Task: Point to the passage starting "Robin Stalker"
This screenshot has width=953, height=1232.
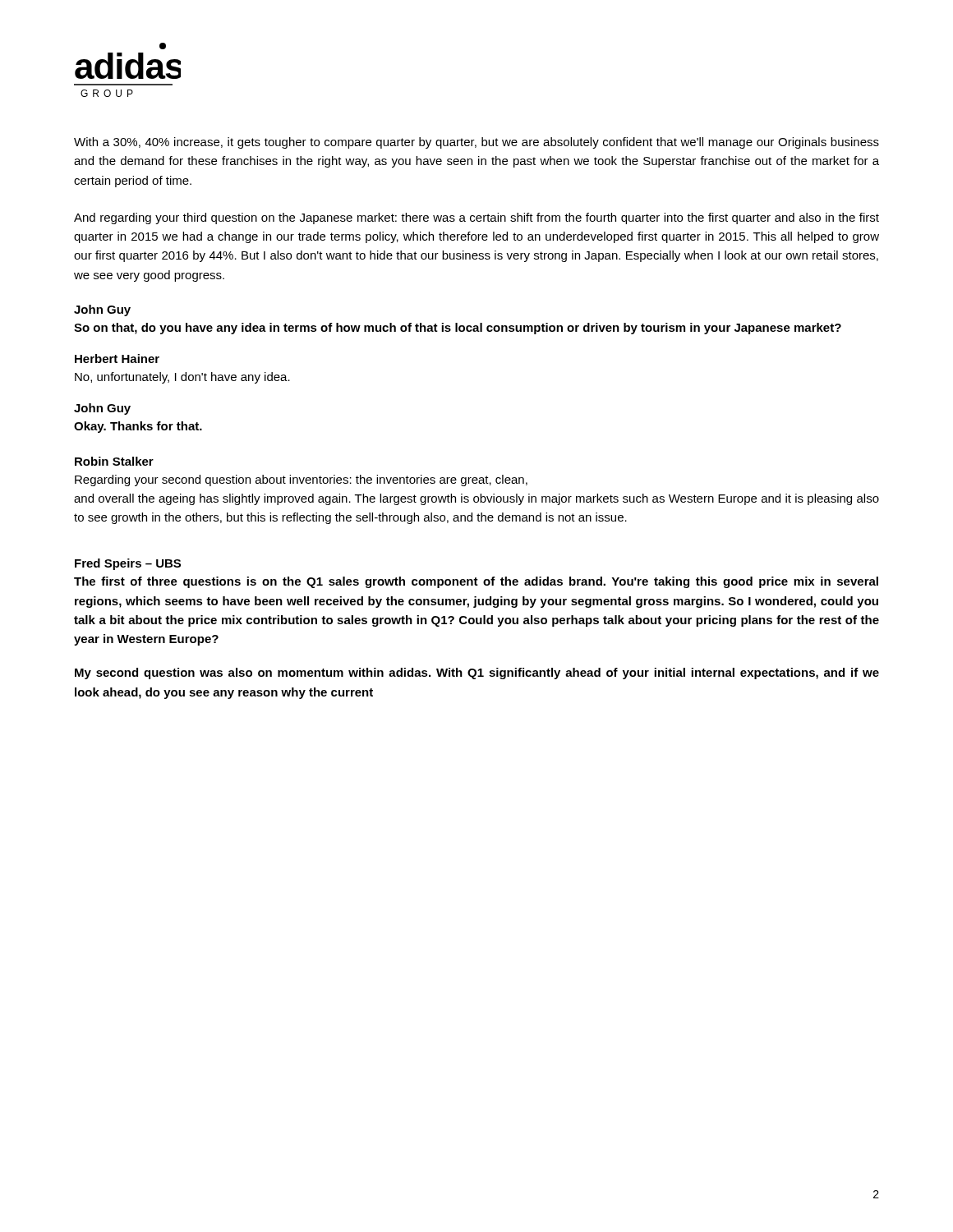Action: coord(114,461)
